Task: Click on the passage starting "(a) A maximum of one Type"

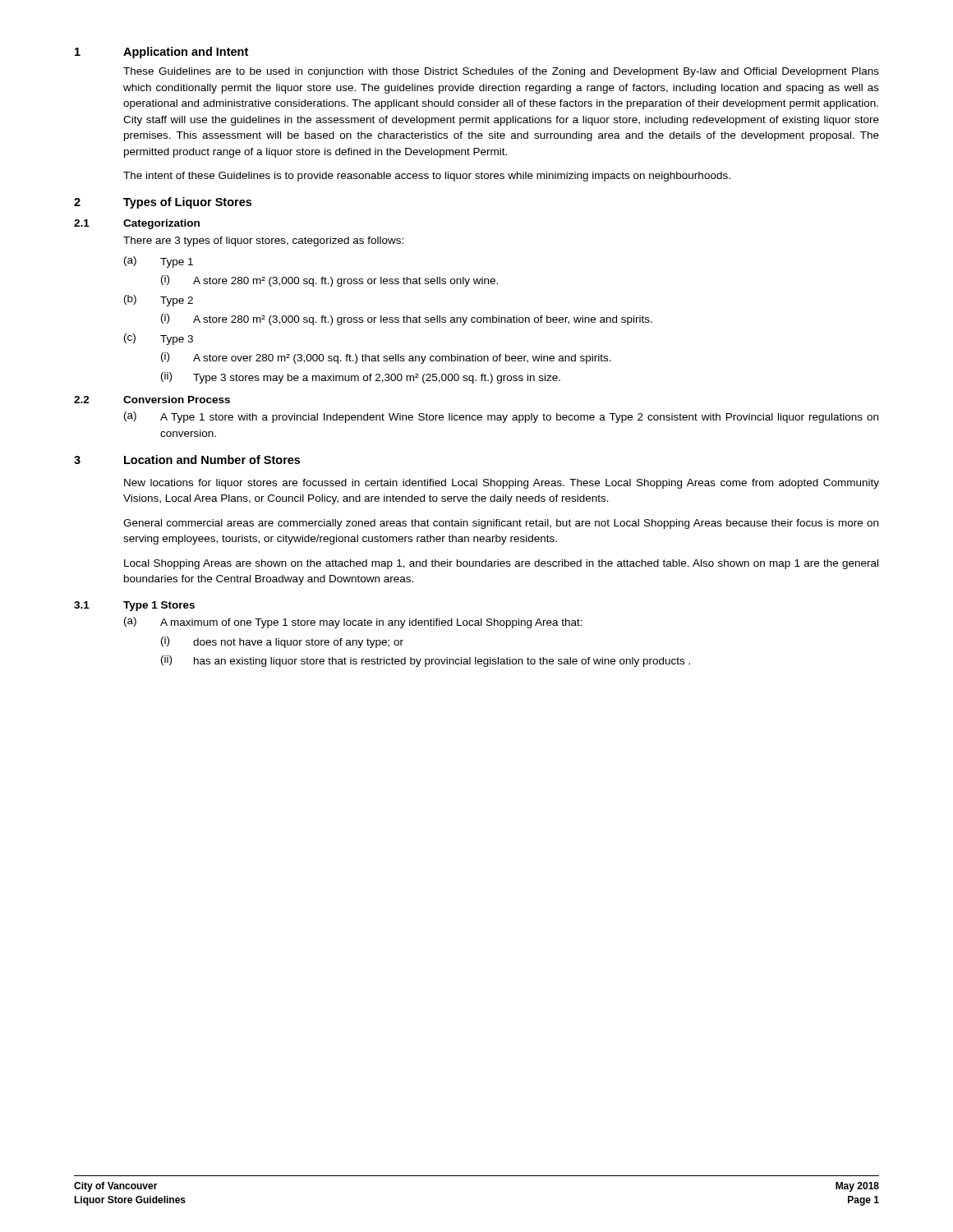Action: point(501,622)
